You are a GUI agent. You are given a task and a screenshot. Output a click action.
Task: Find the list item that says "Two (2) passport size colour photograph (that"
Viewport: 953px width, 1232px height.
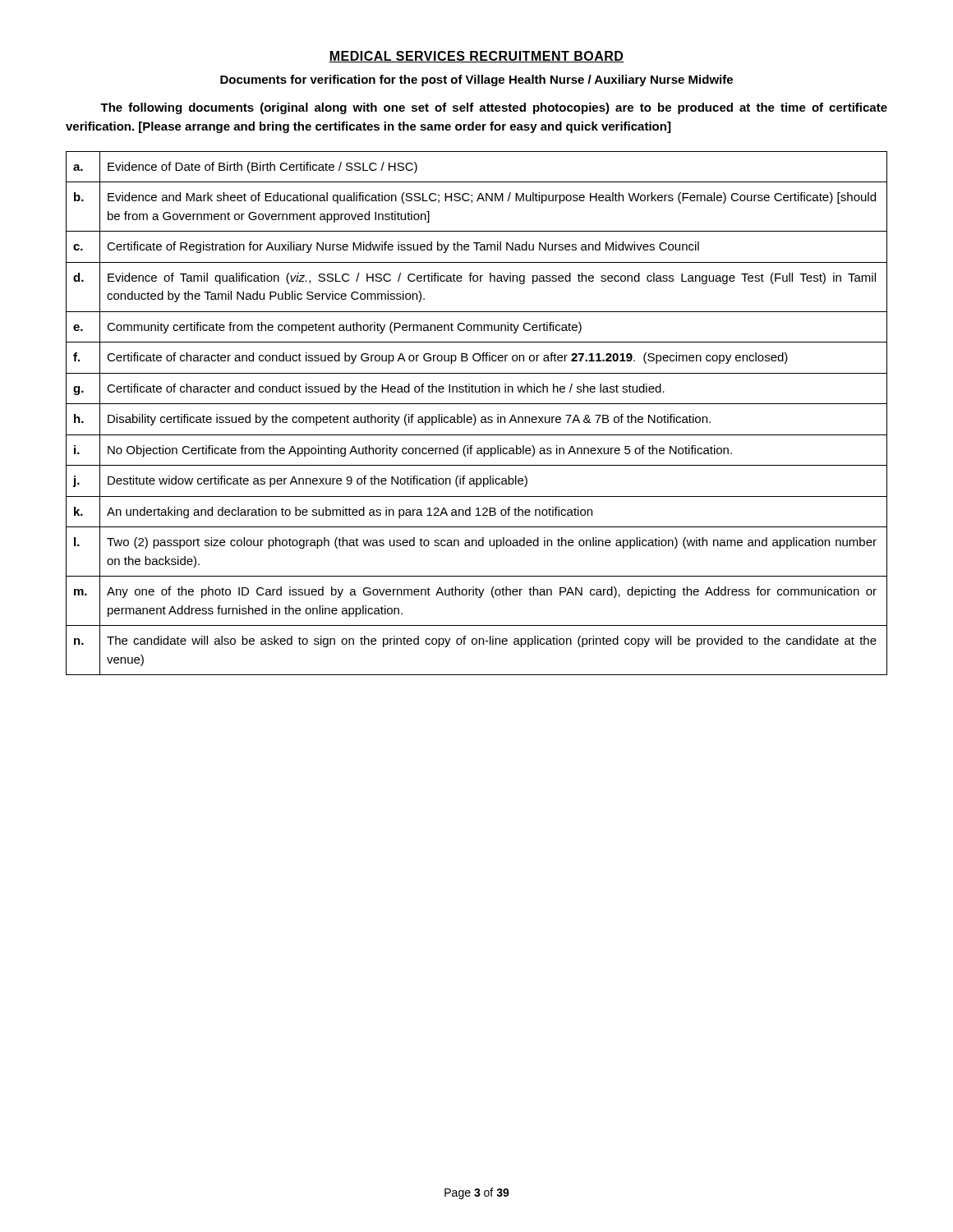492,551
